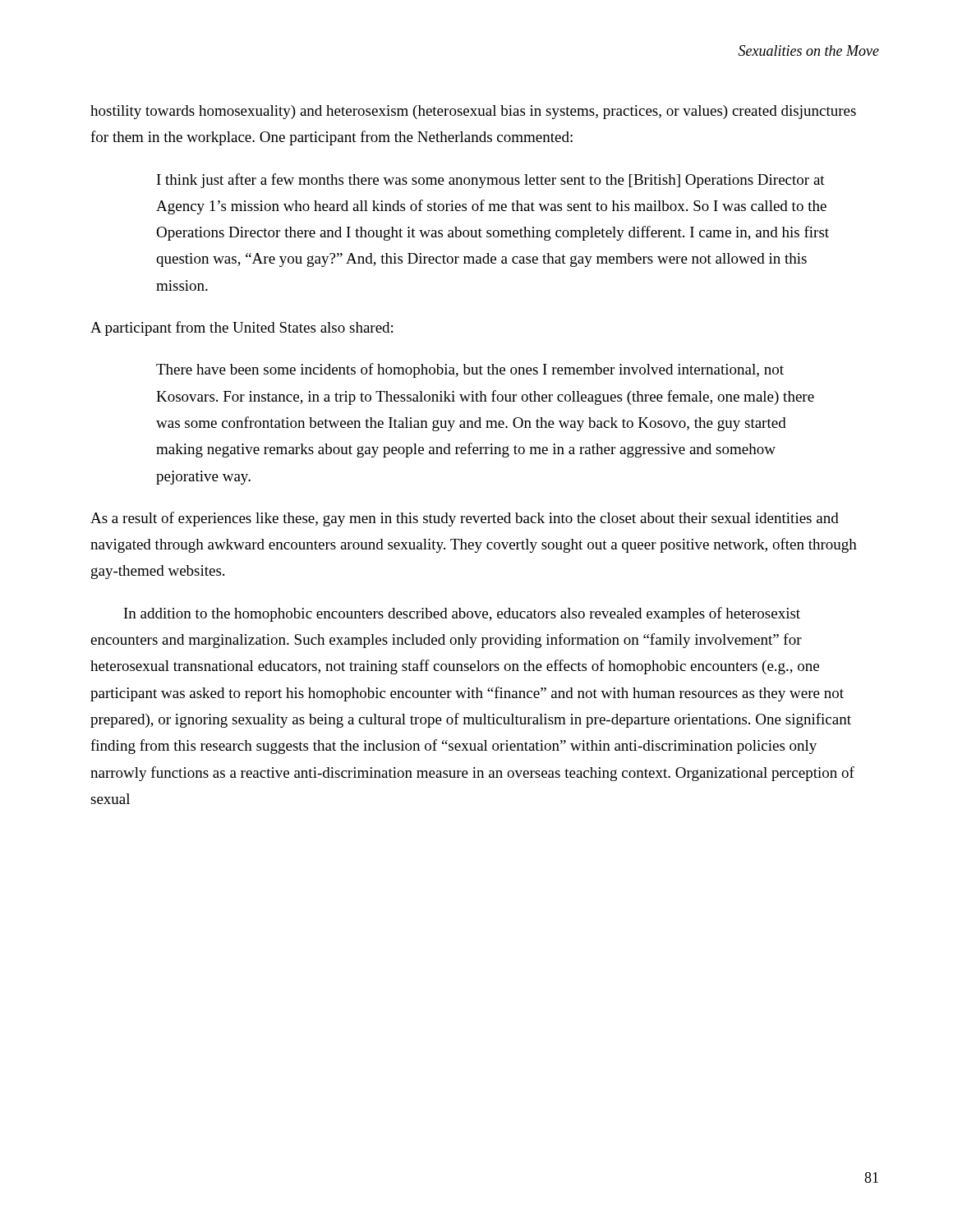This screenshot has height=1232, width=953.
Task: Click on the text block that says "There have been some incidents of"
Action: [493, 423]
